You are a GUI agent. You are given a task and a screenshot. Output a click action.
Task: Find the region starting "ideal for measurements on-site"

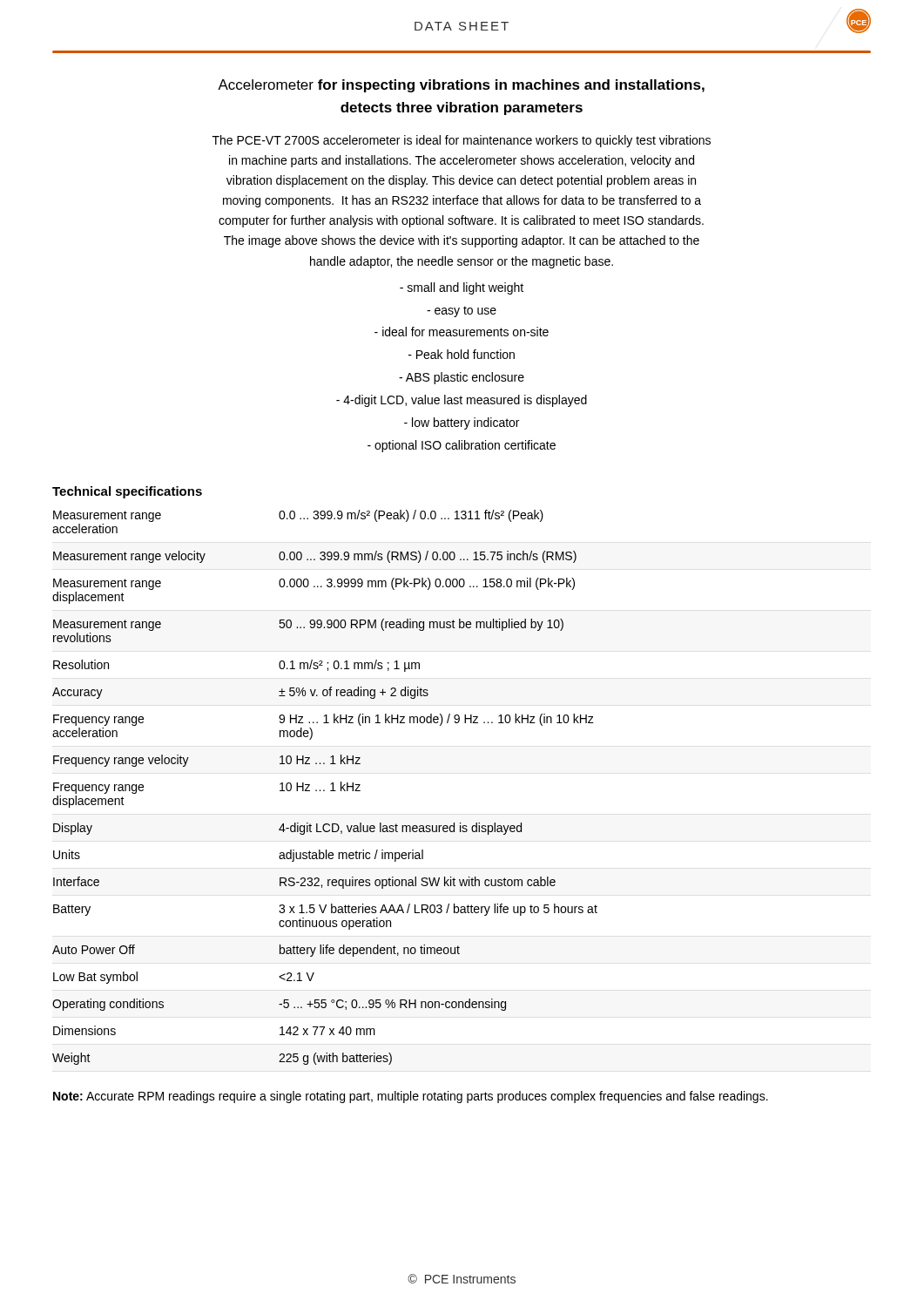(462, 332)
